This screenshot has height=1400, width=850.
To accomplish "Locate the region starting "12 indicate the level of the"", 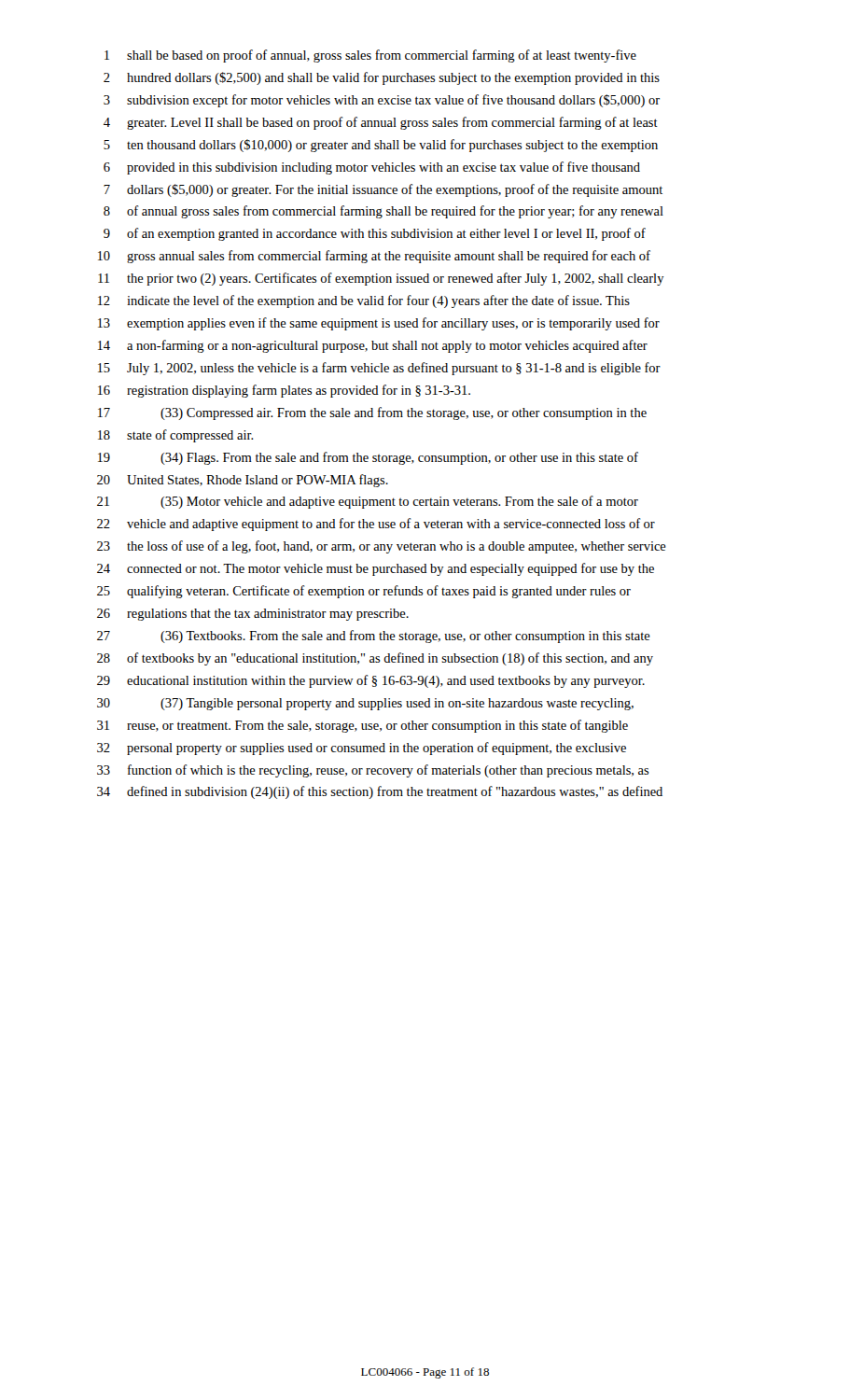I will point(430,302).
